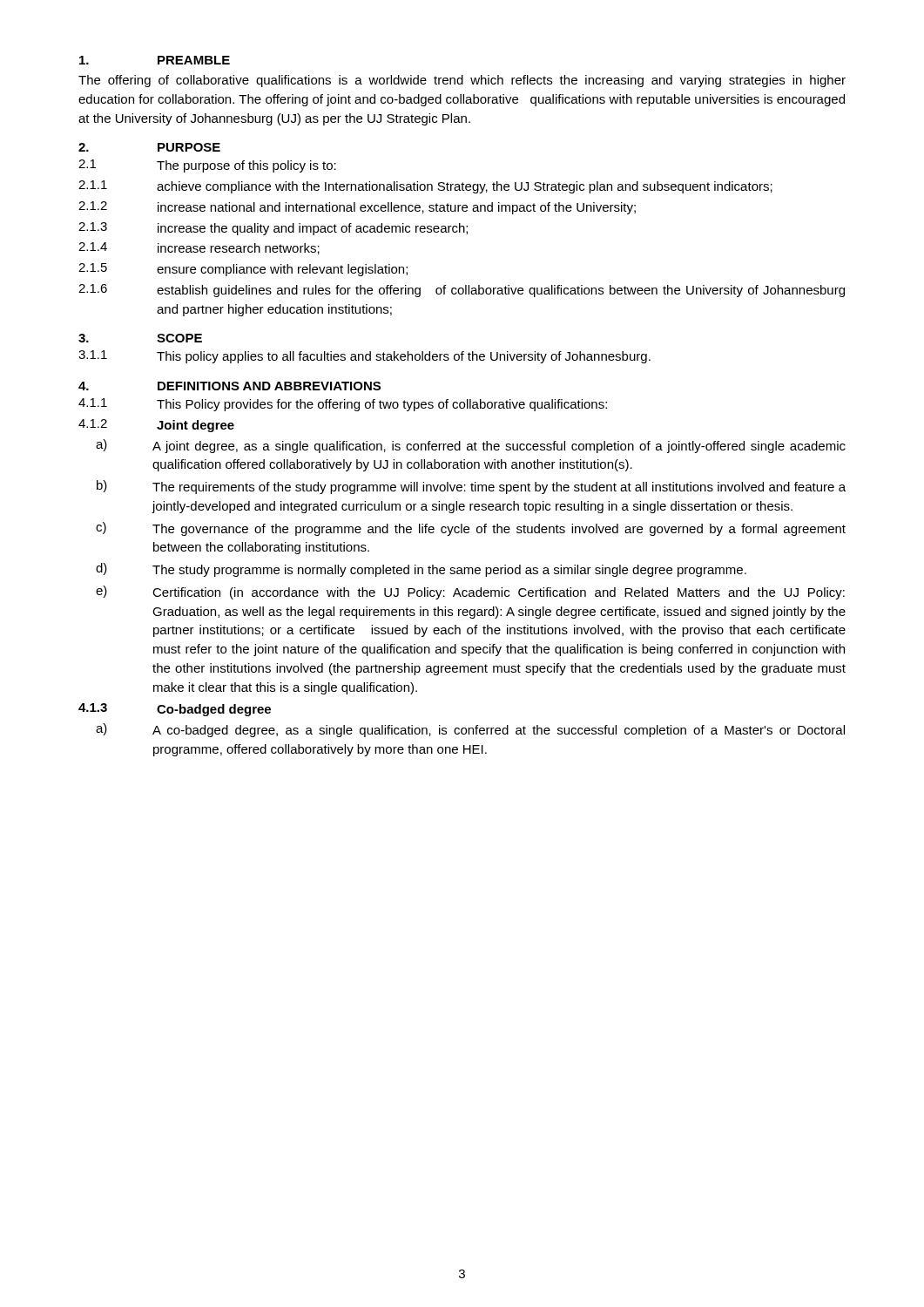The height and width of the screenshot is (1307, 924).
Task: Navigate to the text block starting "3. SCOPE"
Action: pos(81,338)
